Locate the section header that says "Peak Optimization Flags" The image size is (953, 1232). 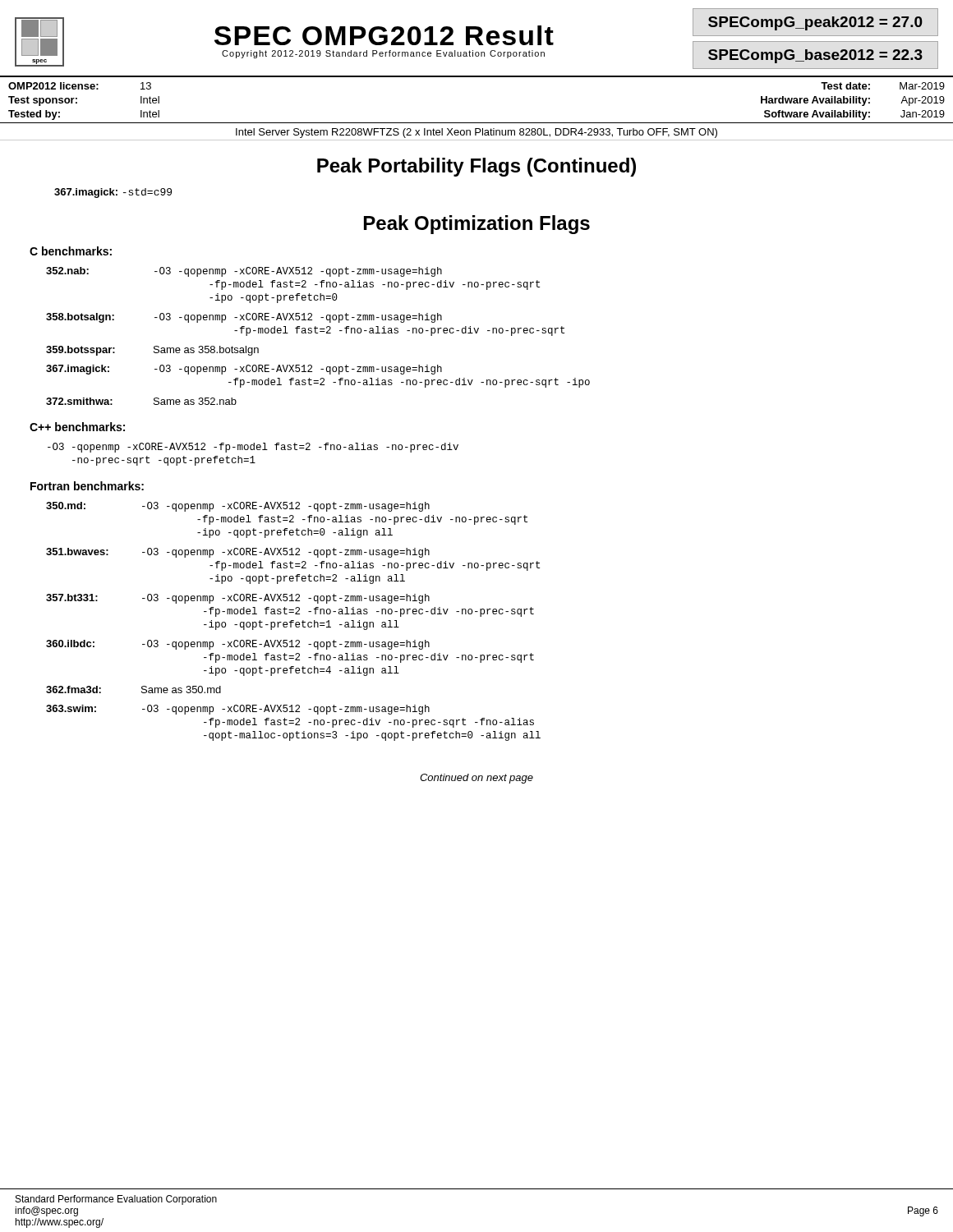click(x=476, y=223)
